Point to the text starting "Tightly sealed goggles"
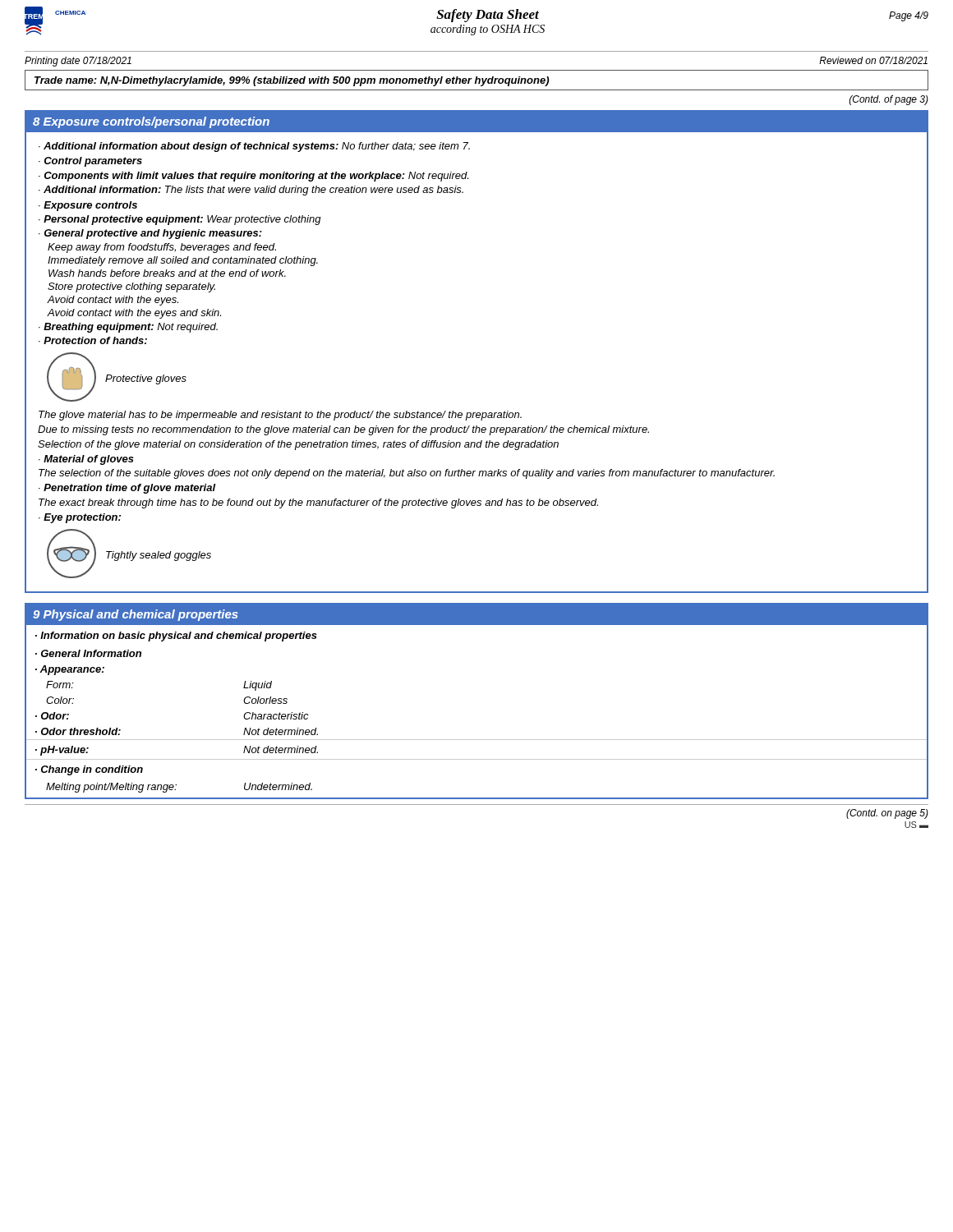The image size is (953, 1232). (x=158, y=555)
